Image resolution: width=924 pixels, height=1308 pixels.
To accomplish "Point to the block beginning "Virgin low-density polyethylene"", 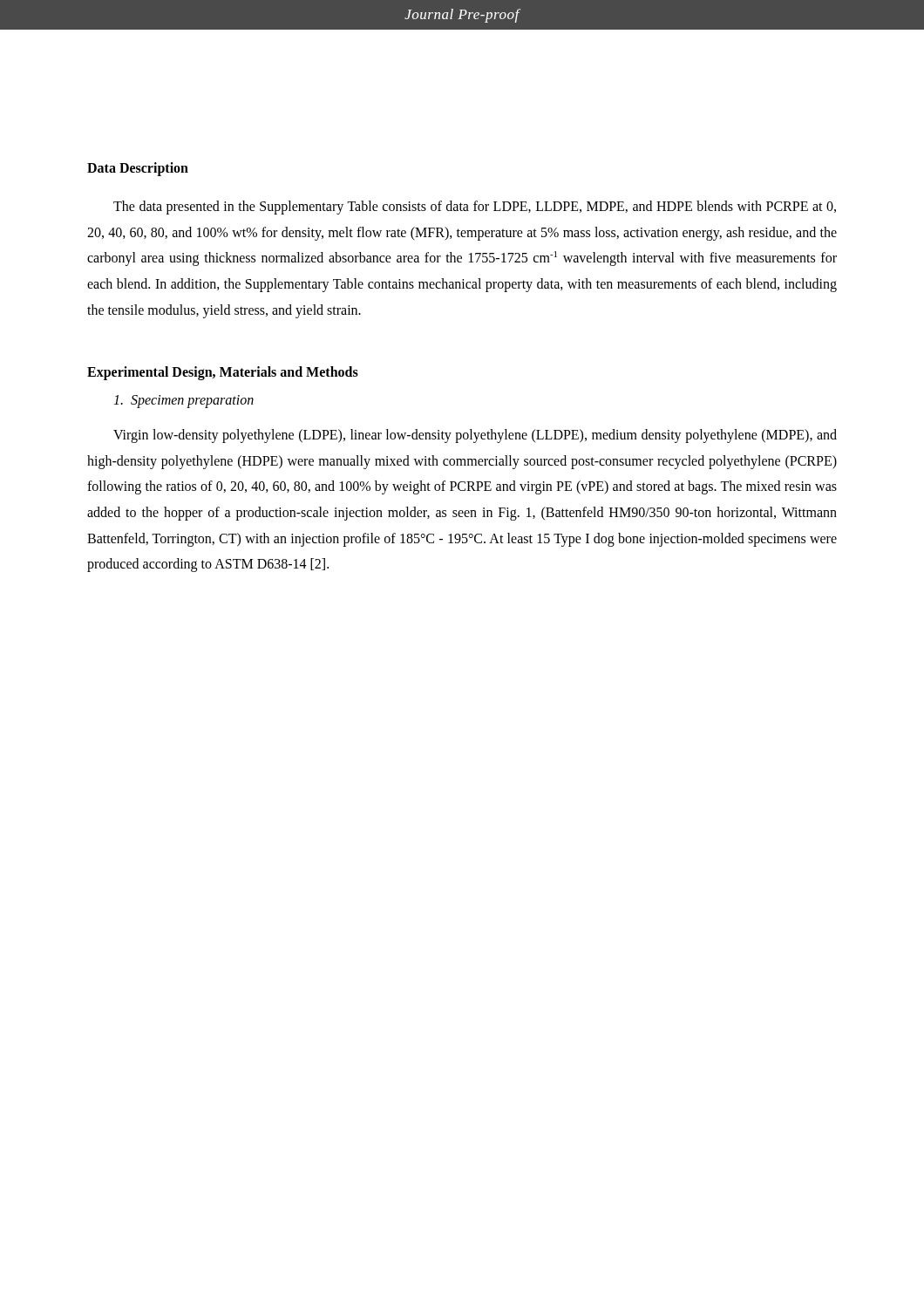I will pyautogui.click(x=462, y=499).
